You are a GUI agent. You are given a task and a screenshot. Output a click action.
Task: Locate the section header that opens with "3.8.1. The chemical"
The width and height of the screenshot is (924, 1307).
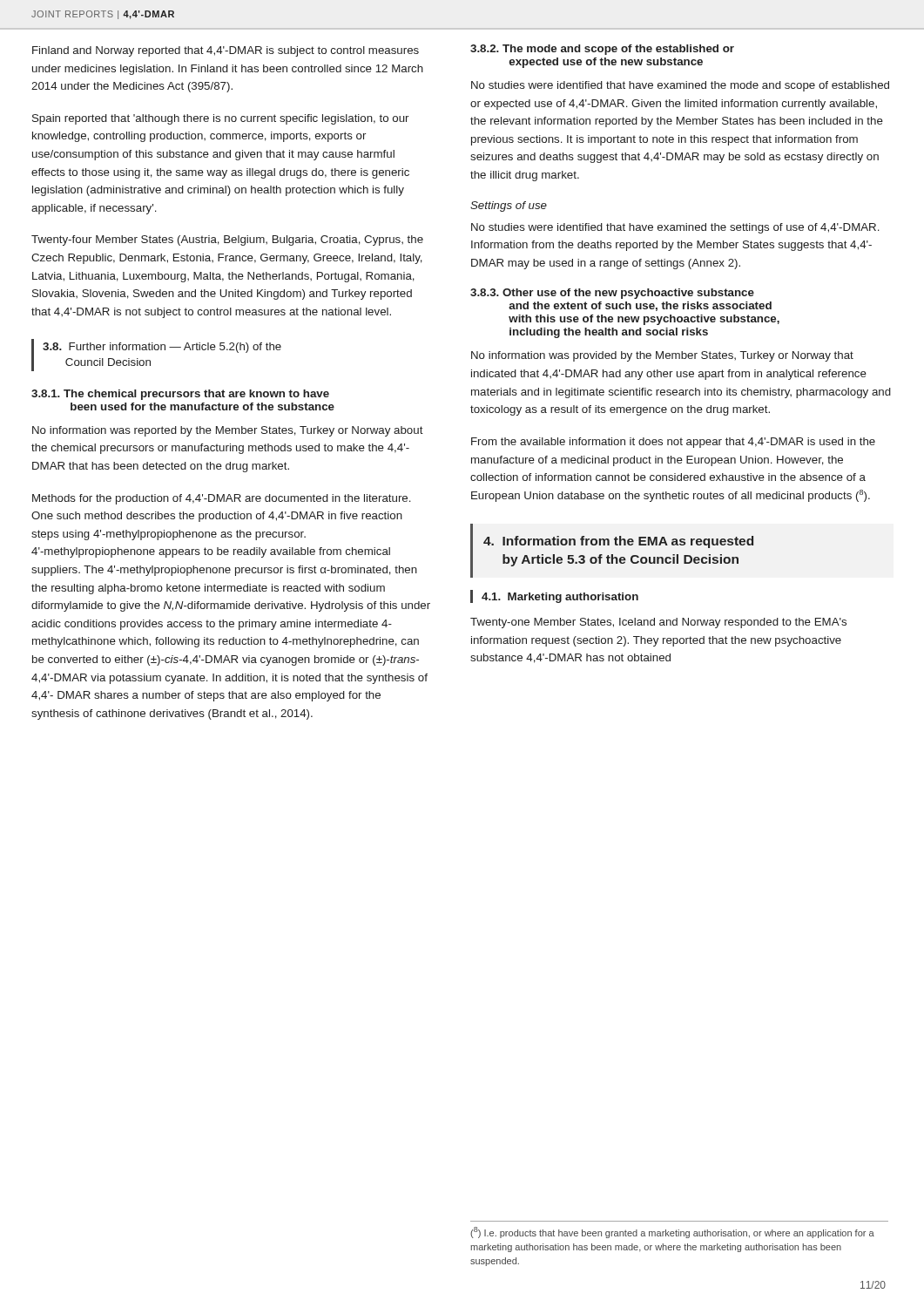(183, 400)
